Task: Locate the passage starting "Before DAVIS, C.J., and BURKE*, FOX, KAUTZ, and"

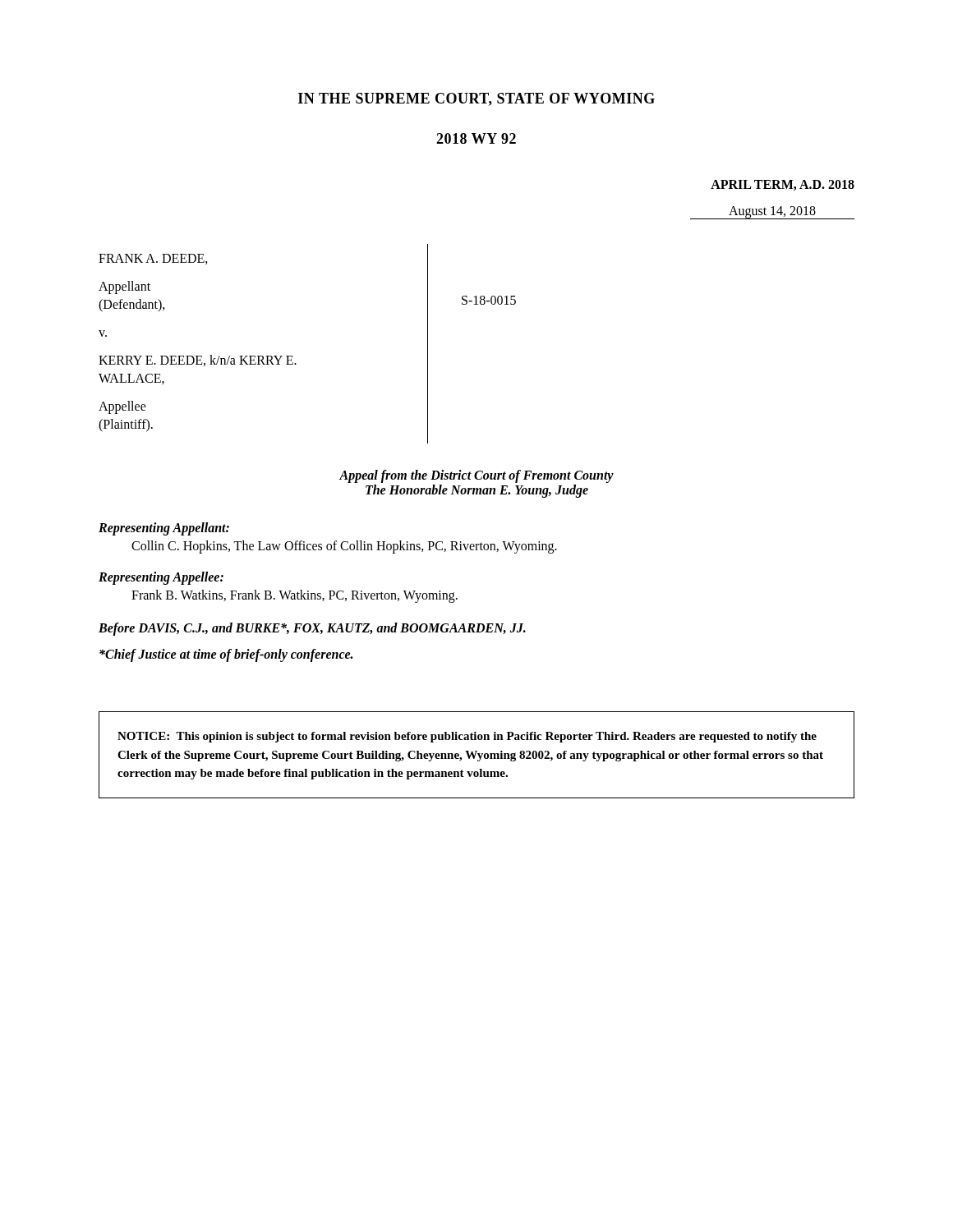Action: coord(312,628)
